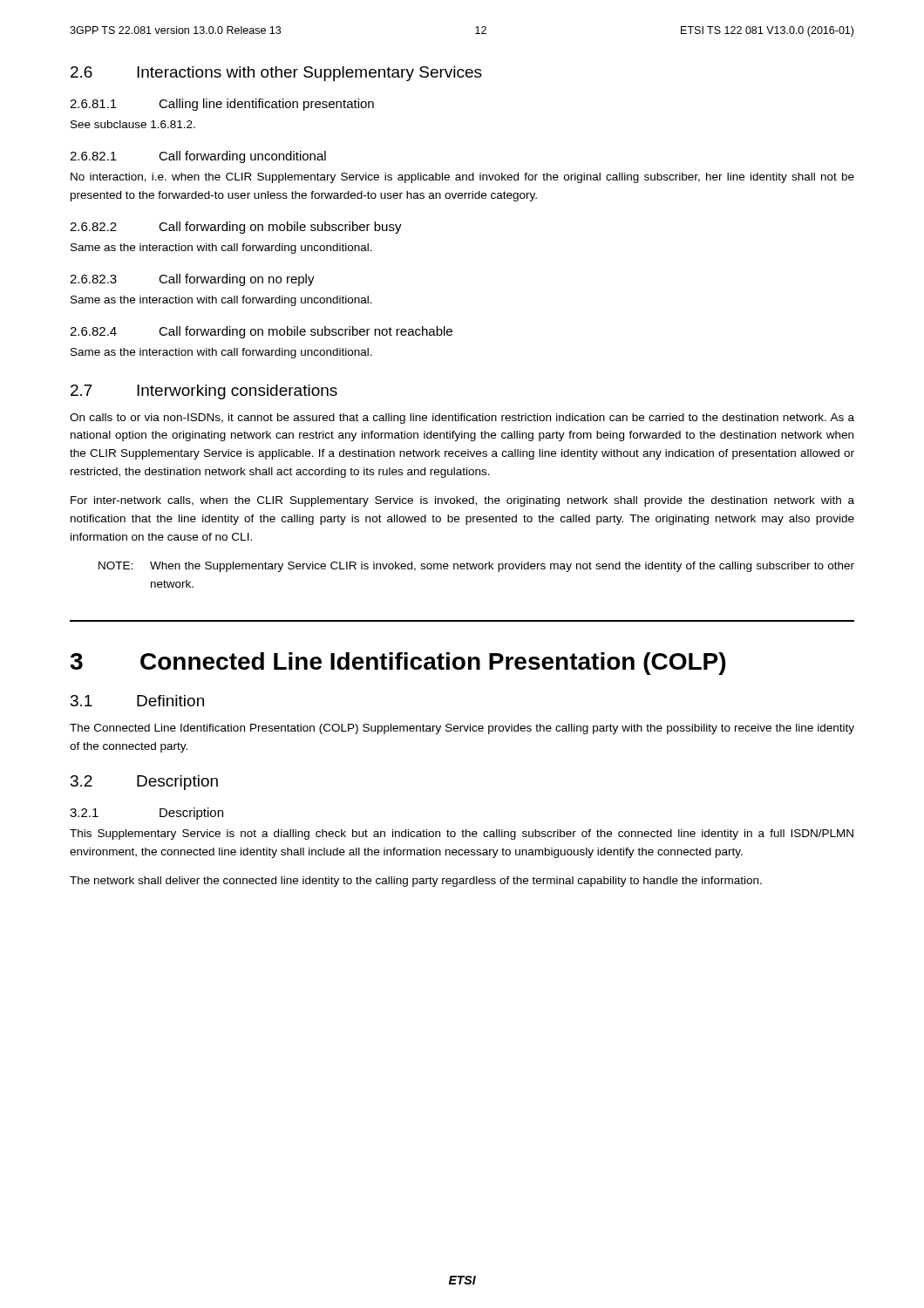Navigate to the element starting "No interaction, i.e. when the"
This screenshot has height=1308, width=924.
pyautogui.click(x=462, y=186)
